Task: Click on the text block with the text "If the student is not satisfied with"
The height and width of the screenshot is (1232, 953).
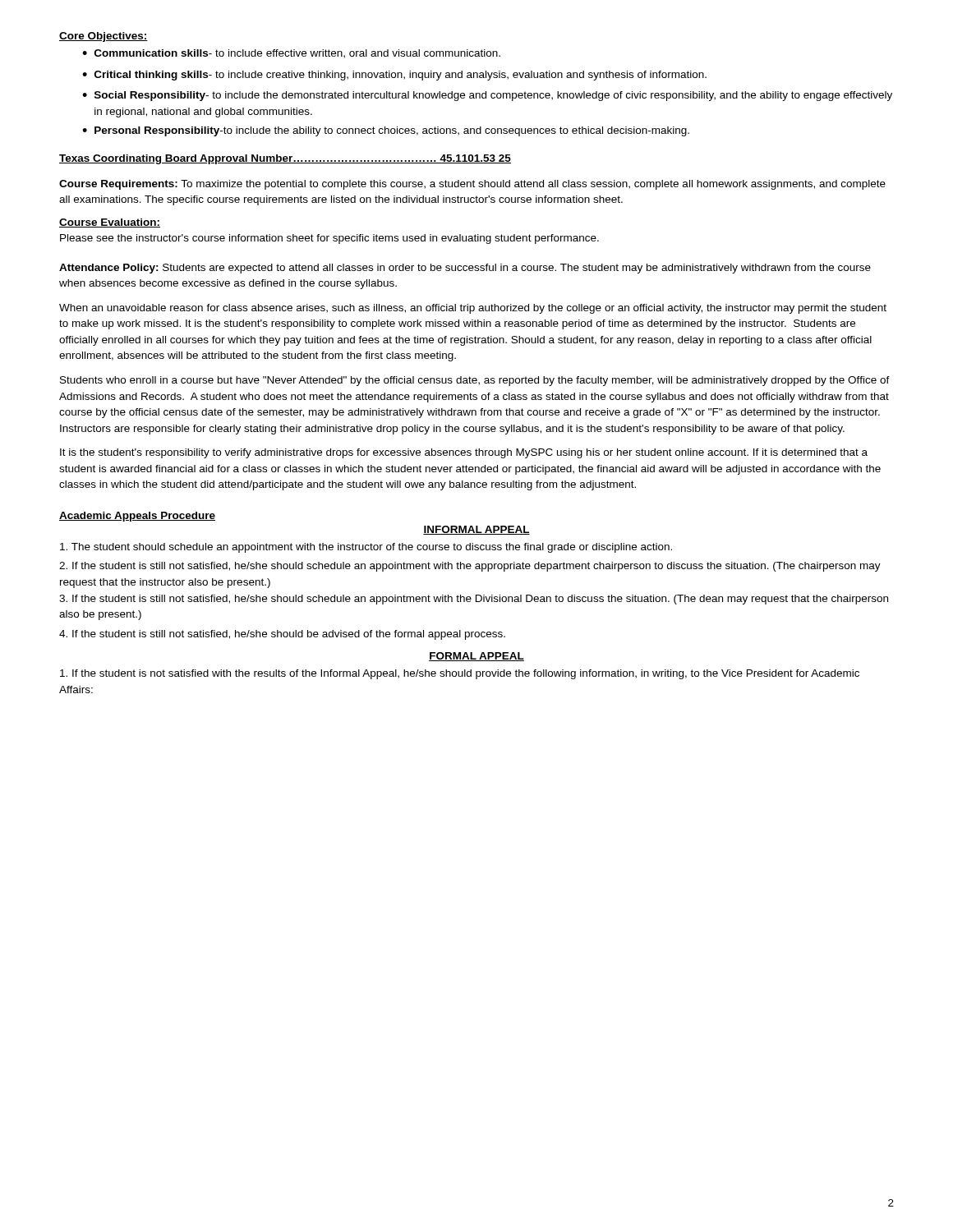Action: click(459, 681)
